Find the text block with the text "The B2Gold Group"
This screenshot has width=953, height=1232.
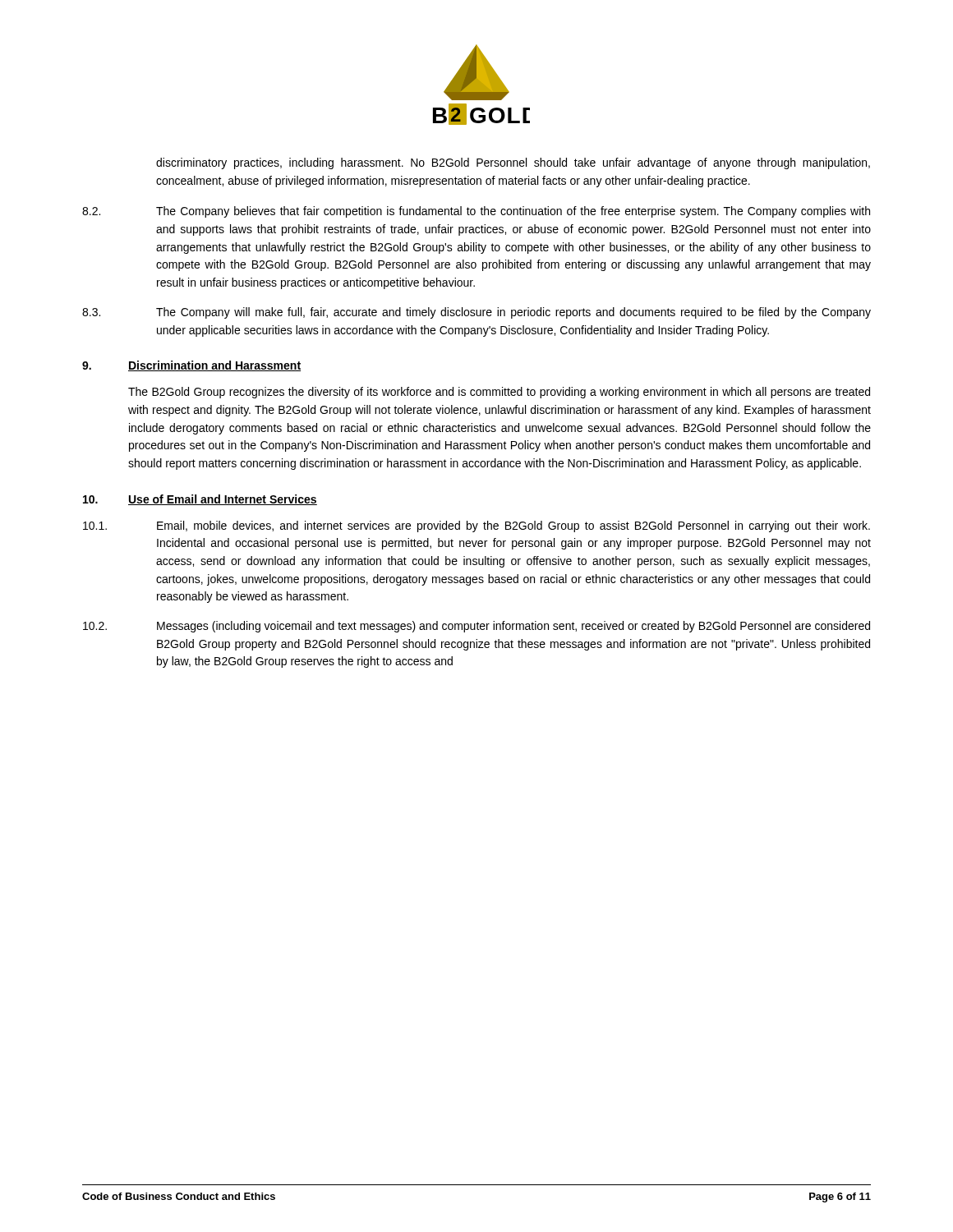point(500,428)
